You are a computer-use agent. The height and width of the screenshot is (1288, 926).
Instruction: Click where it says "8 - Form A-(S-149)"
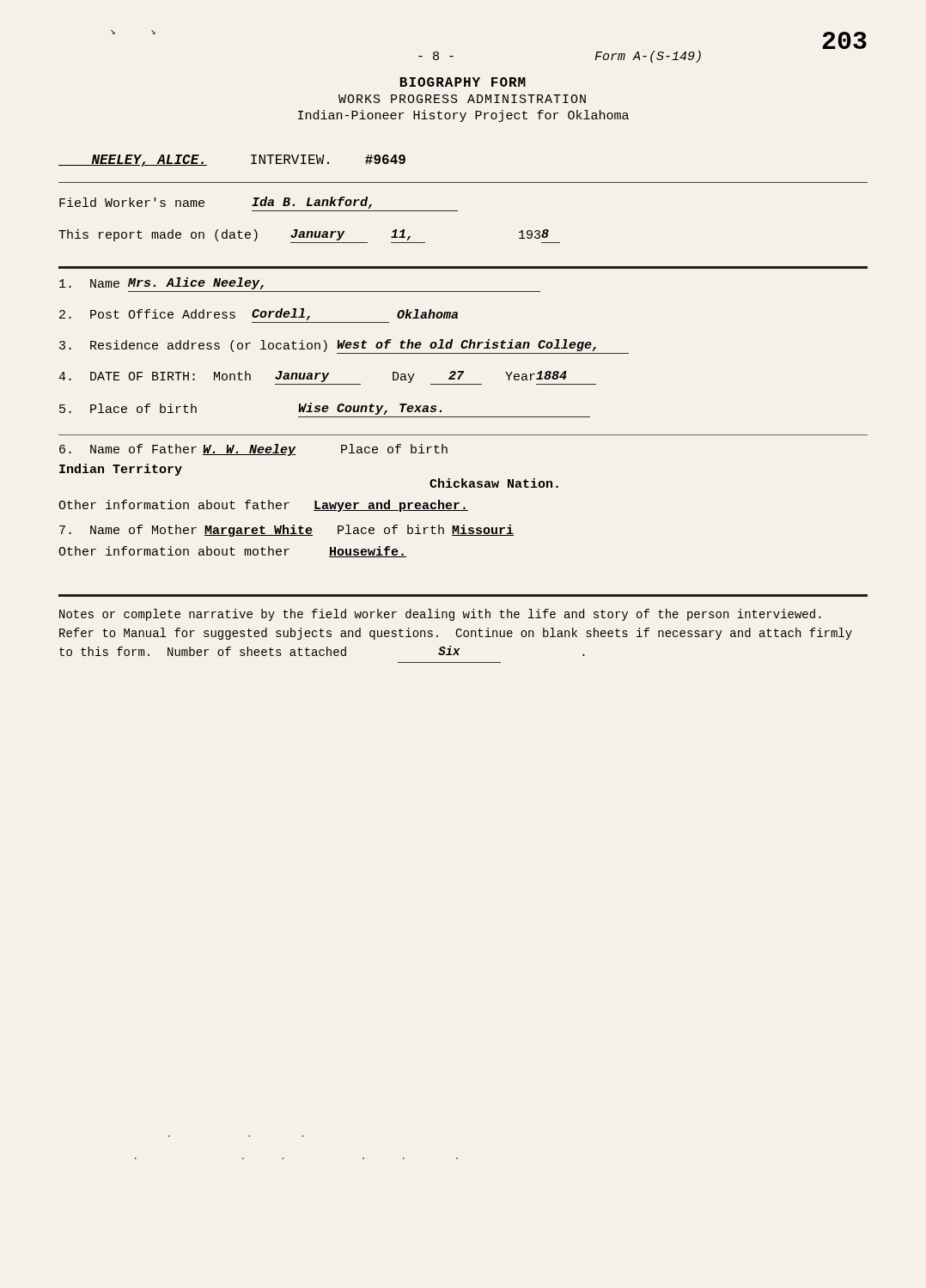pyautogui.click(x=463, y=57)
